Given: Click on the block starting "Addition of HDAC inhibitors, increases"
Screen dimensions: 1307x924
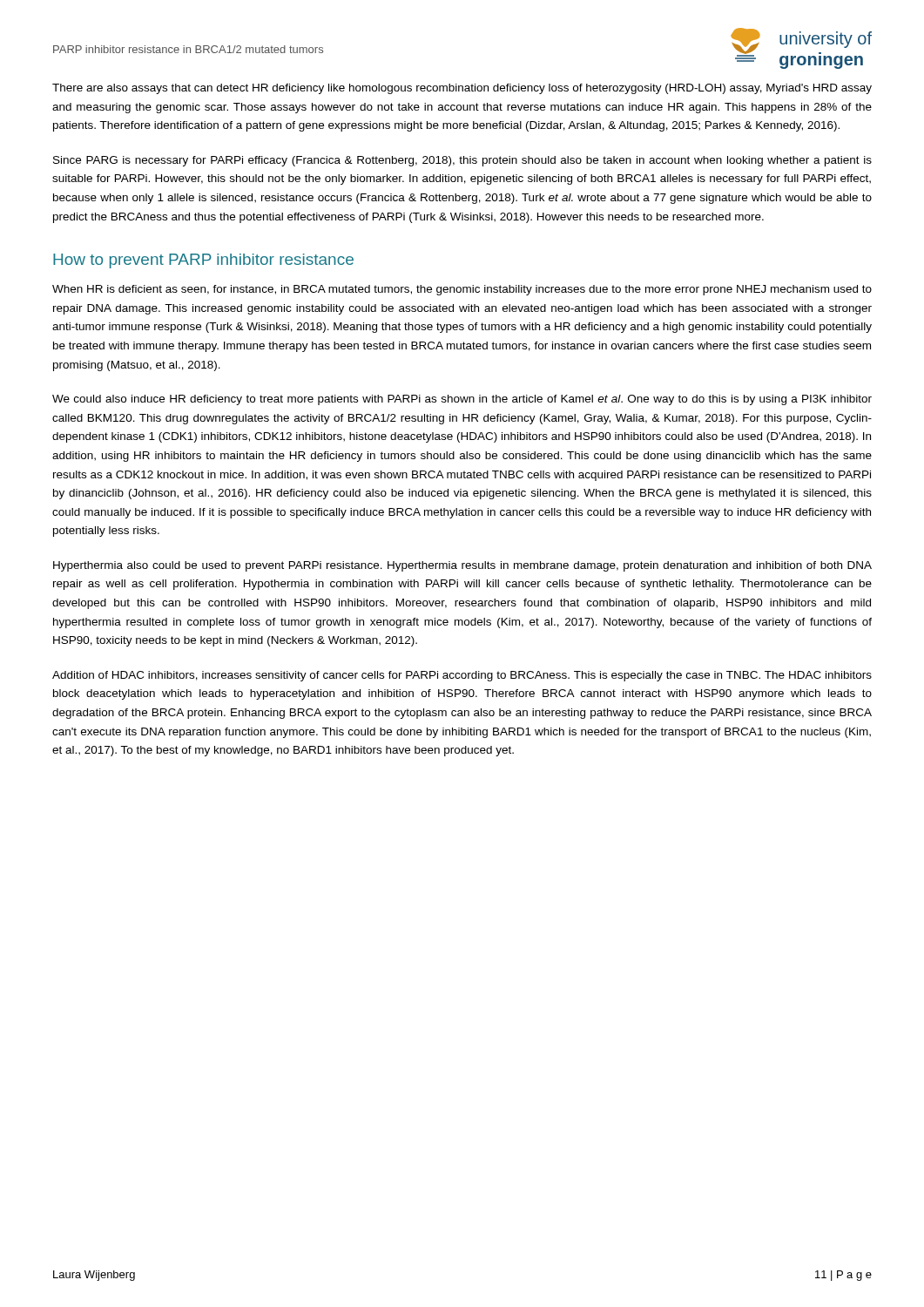Looking at the screenshot, I should coord(462,712).
